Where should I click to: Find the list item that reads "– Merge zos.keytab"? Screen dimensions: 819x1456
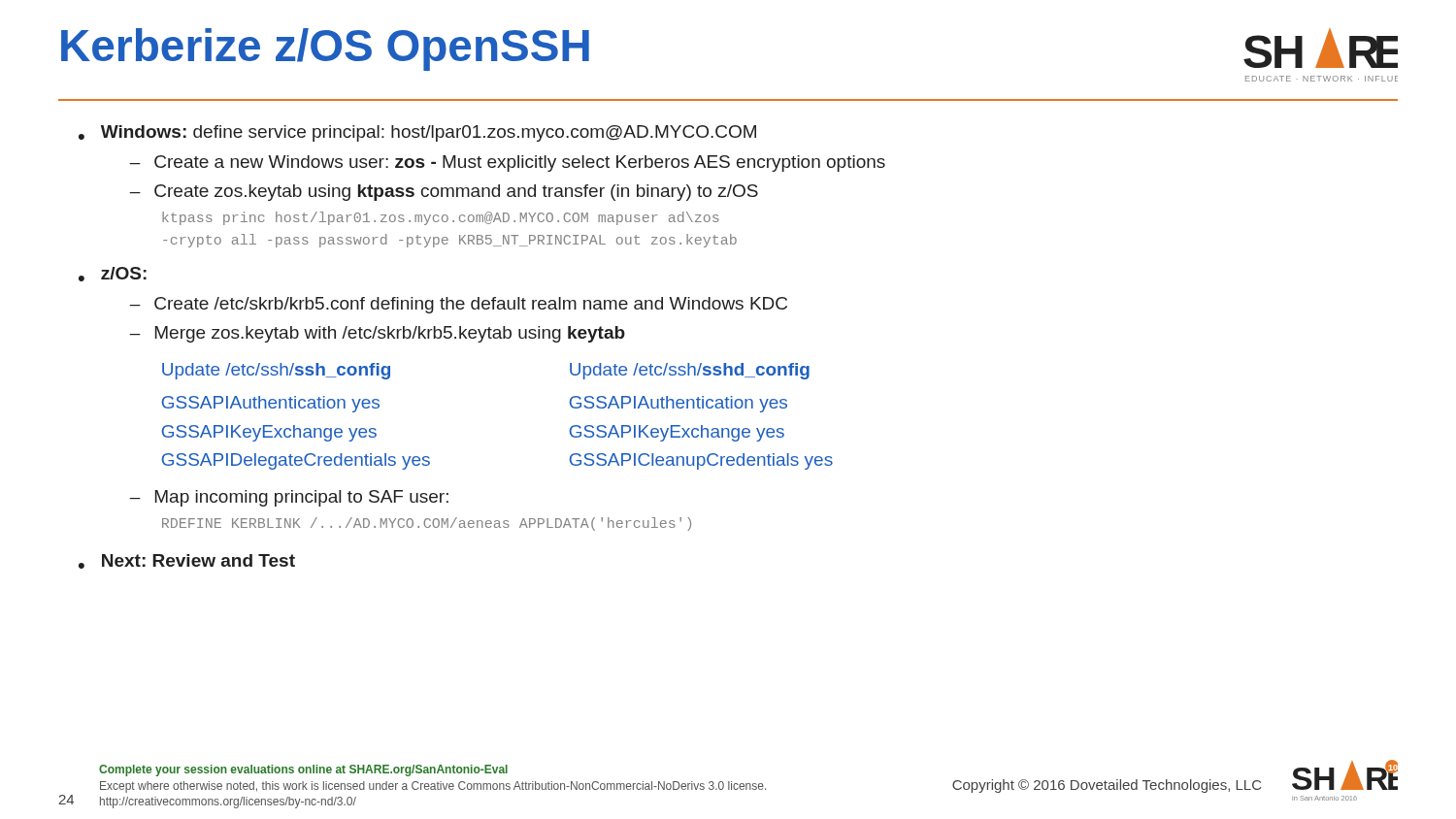[377, 333]
